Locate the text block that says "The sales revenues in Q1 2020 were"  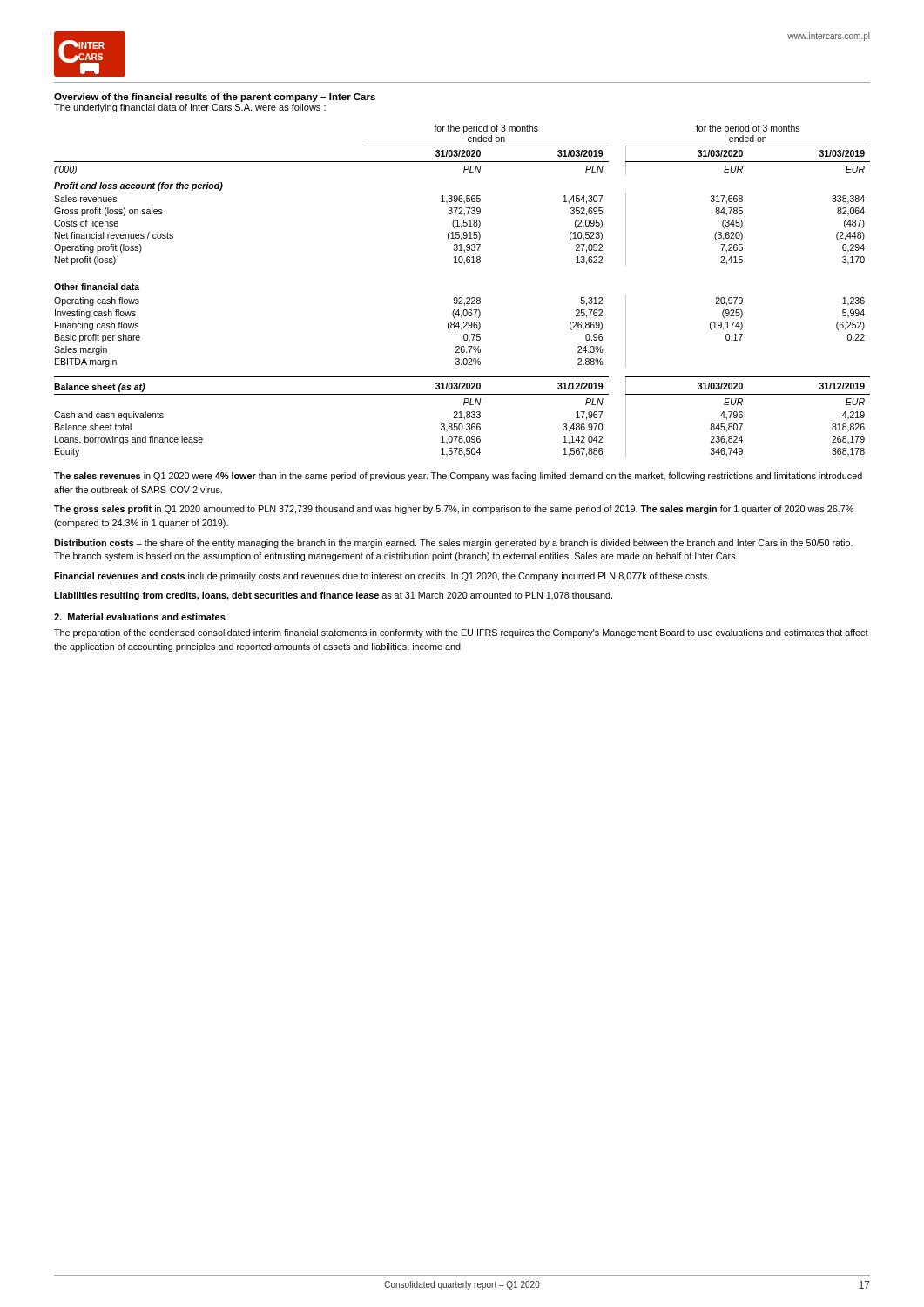click(x=458, y=483)
